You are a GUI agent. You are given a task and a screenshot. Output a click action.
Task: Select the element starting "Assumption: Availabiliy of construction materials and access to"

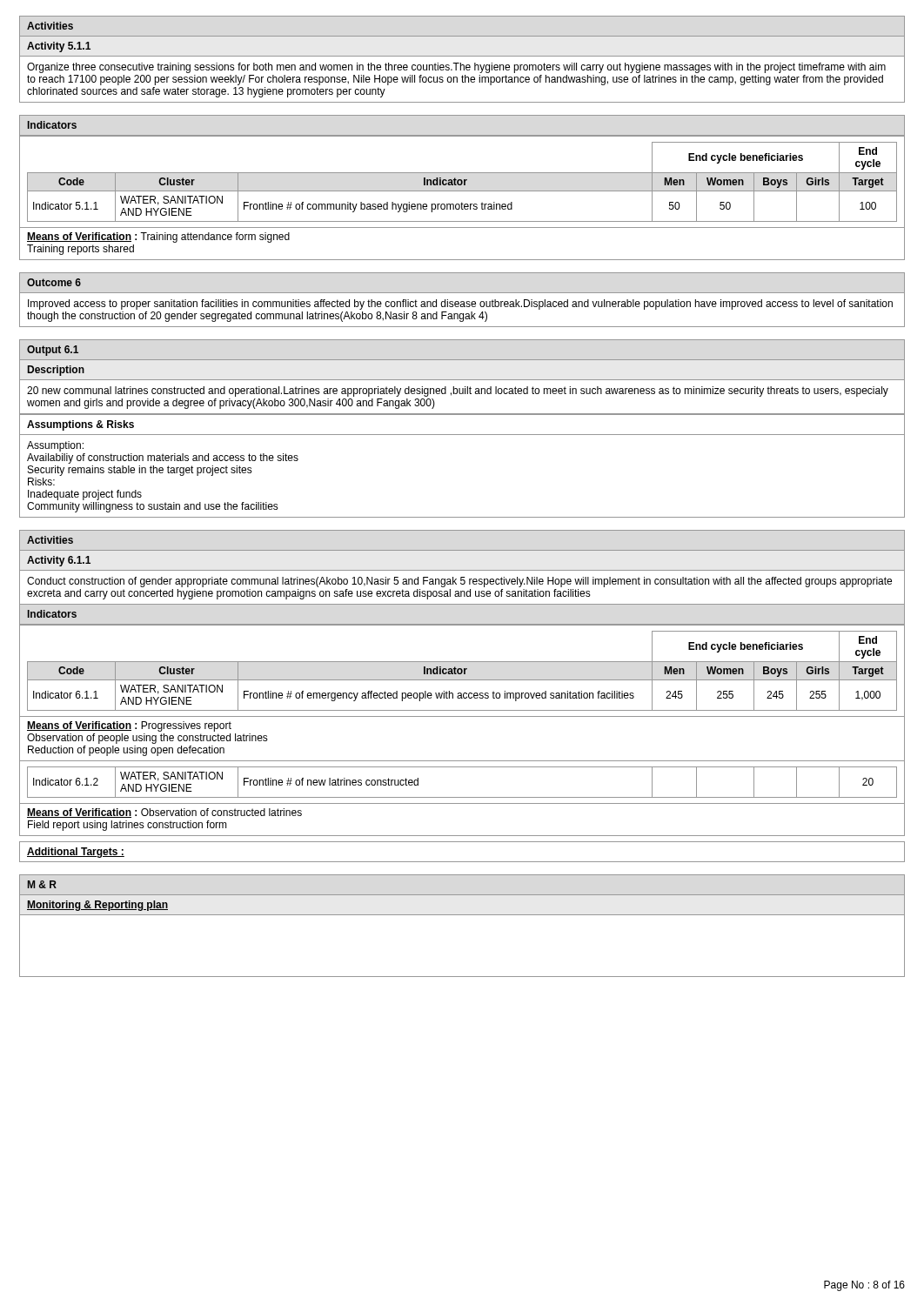click(x=163, y=476)
